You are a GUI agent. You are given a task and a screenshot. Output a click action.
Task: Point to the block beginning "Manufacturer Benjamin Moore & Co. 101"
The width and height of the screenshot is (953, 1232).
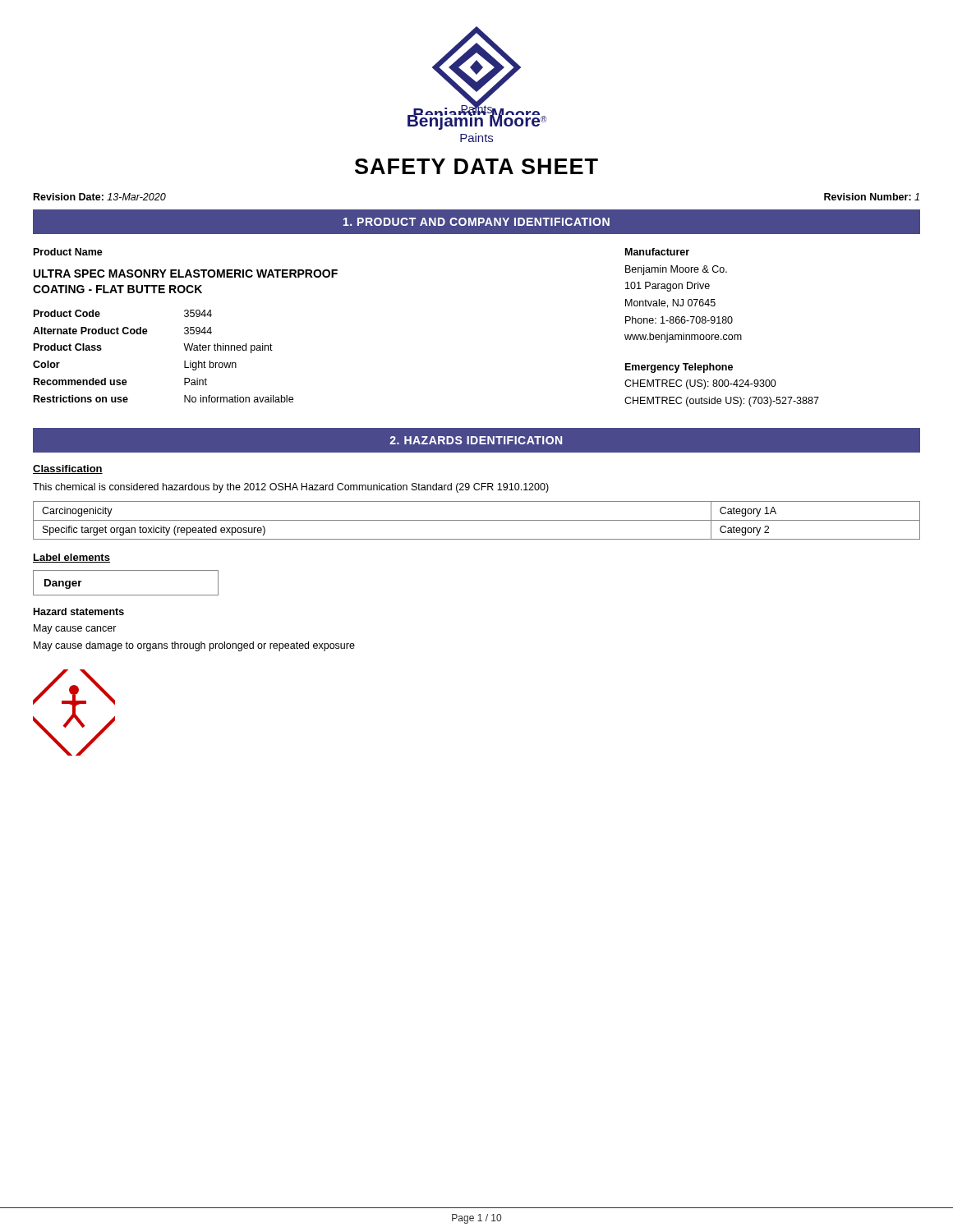pyautogui.click(x=657, y=252)
